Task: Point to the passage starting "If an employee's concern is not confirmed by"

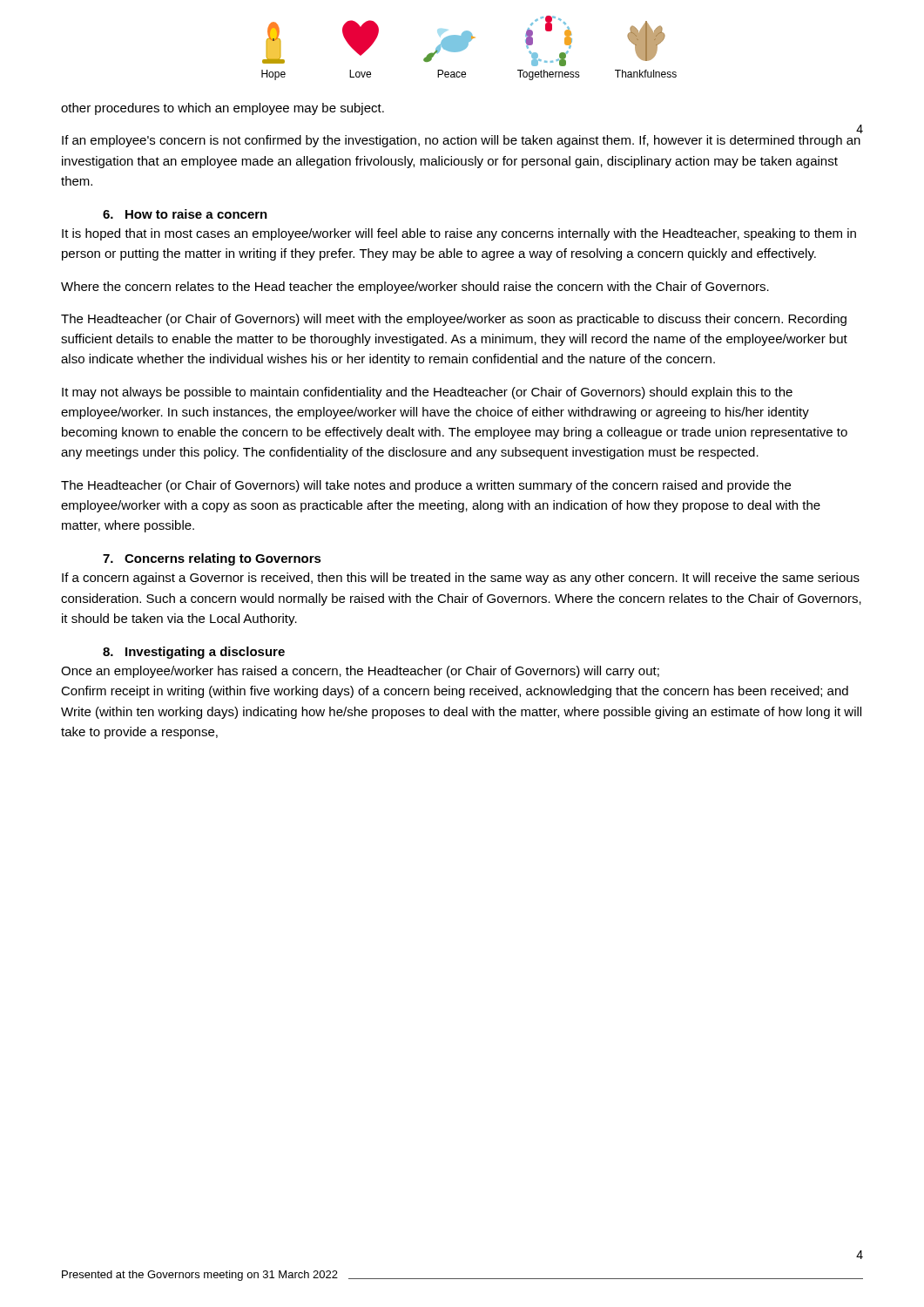Action: [461, 160]
